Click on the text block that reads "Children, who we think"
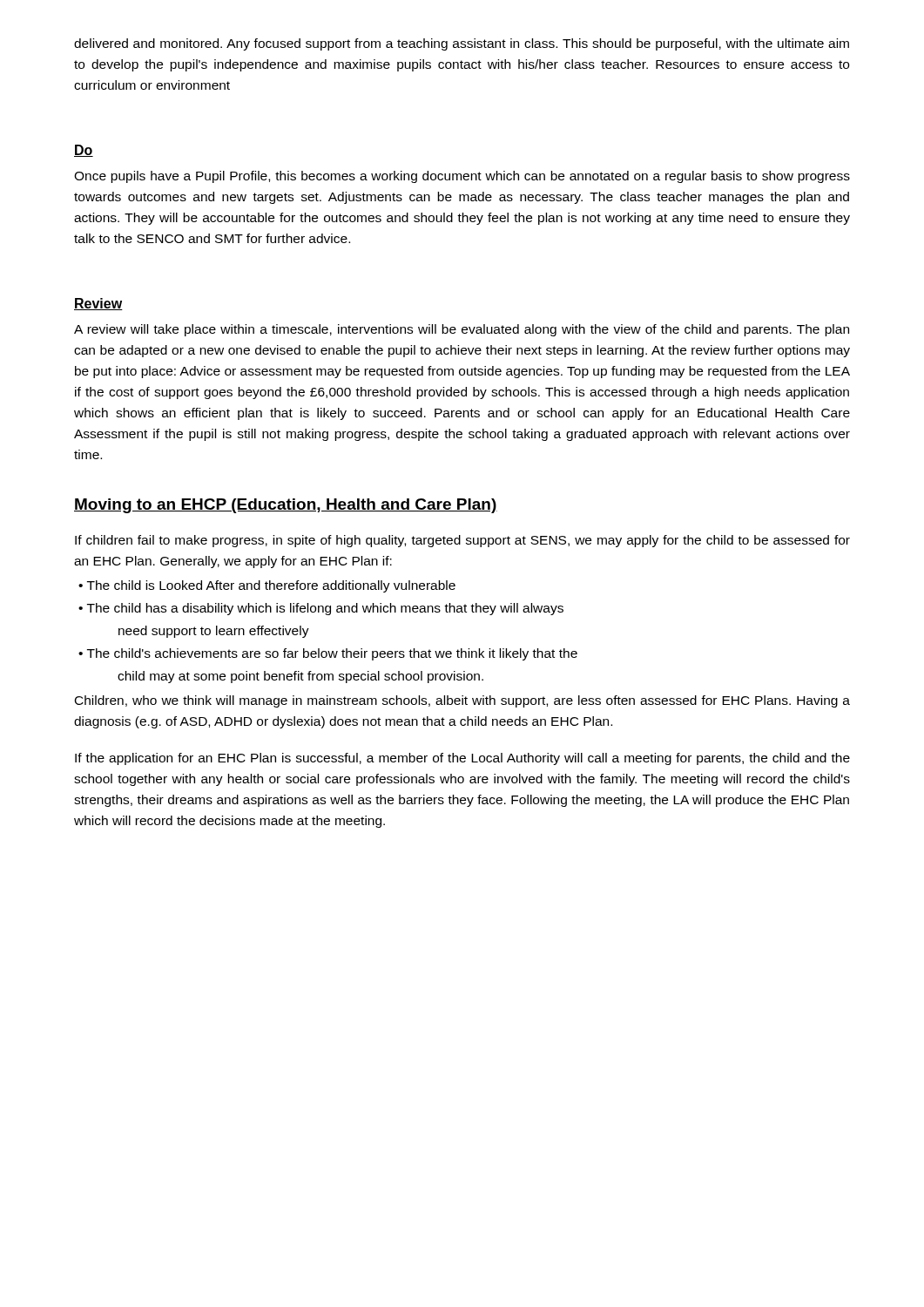This screenshot has height=1307, width=924. 462,711
